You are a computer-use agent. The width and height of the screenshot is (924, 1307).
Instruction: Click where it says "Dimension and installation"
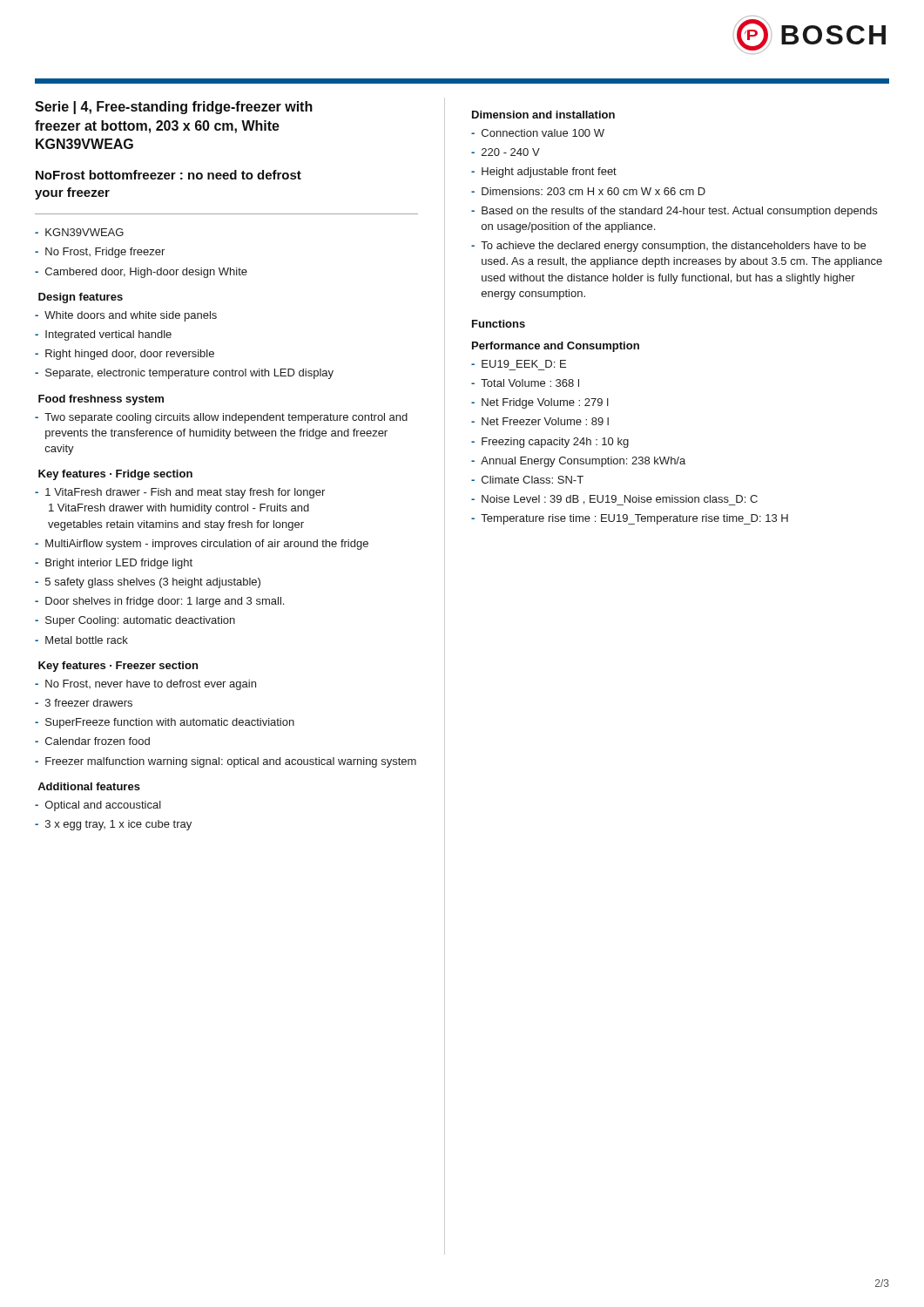pos(543,115)
